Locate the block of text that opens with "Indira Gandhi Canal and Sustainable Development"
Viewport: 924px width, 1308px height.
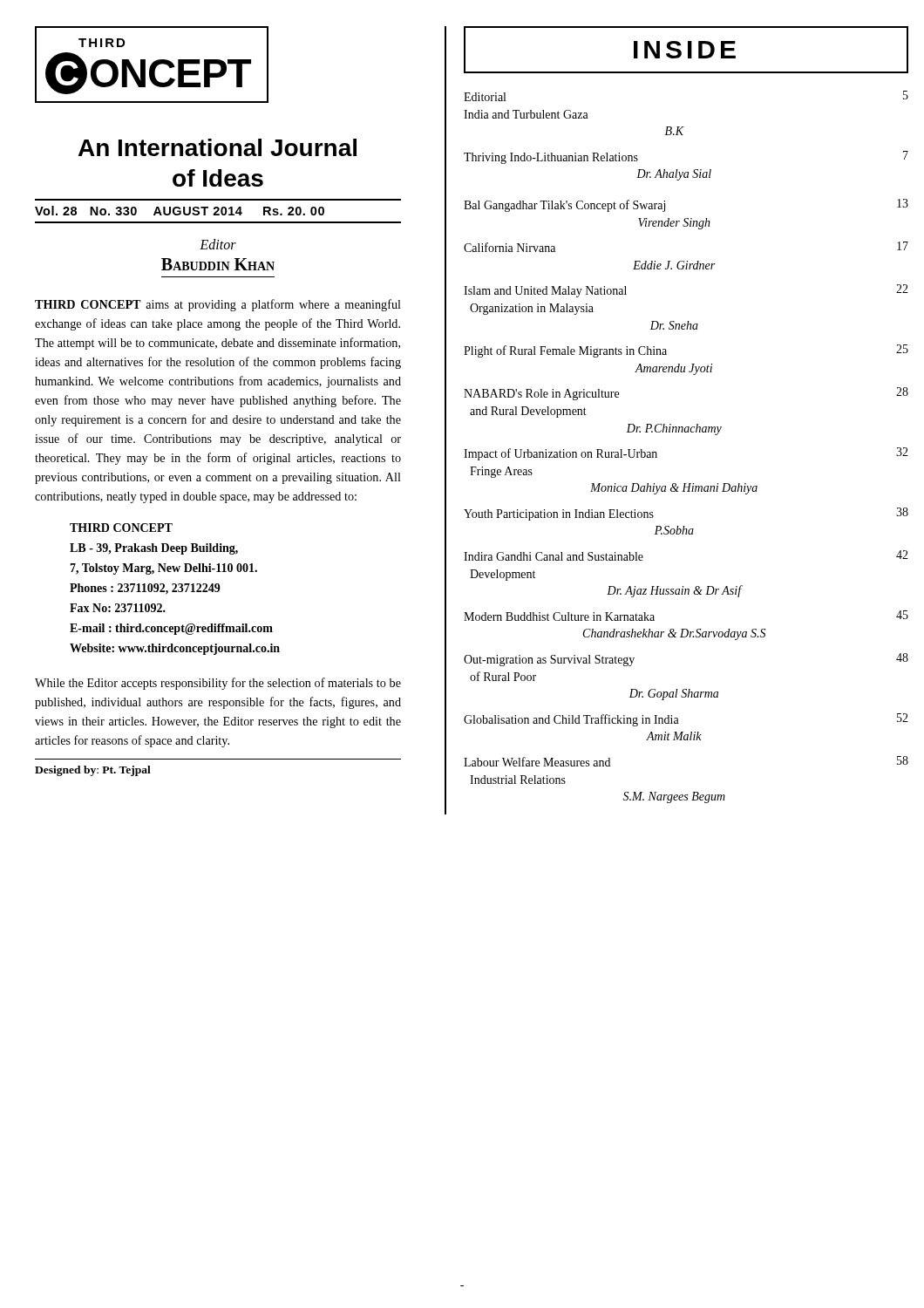(x=686, y=579)
